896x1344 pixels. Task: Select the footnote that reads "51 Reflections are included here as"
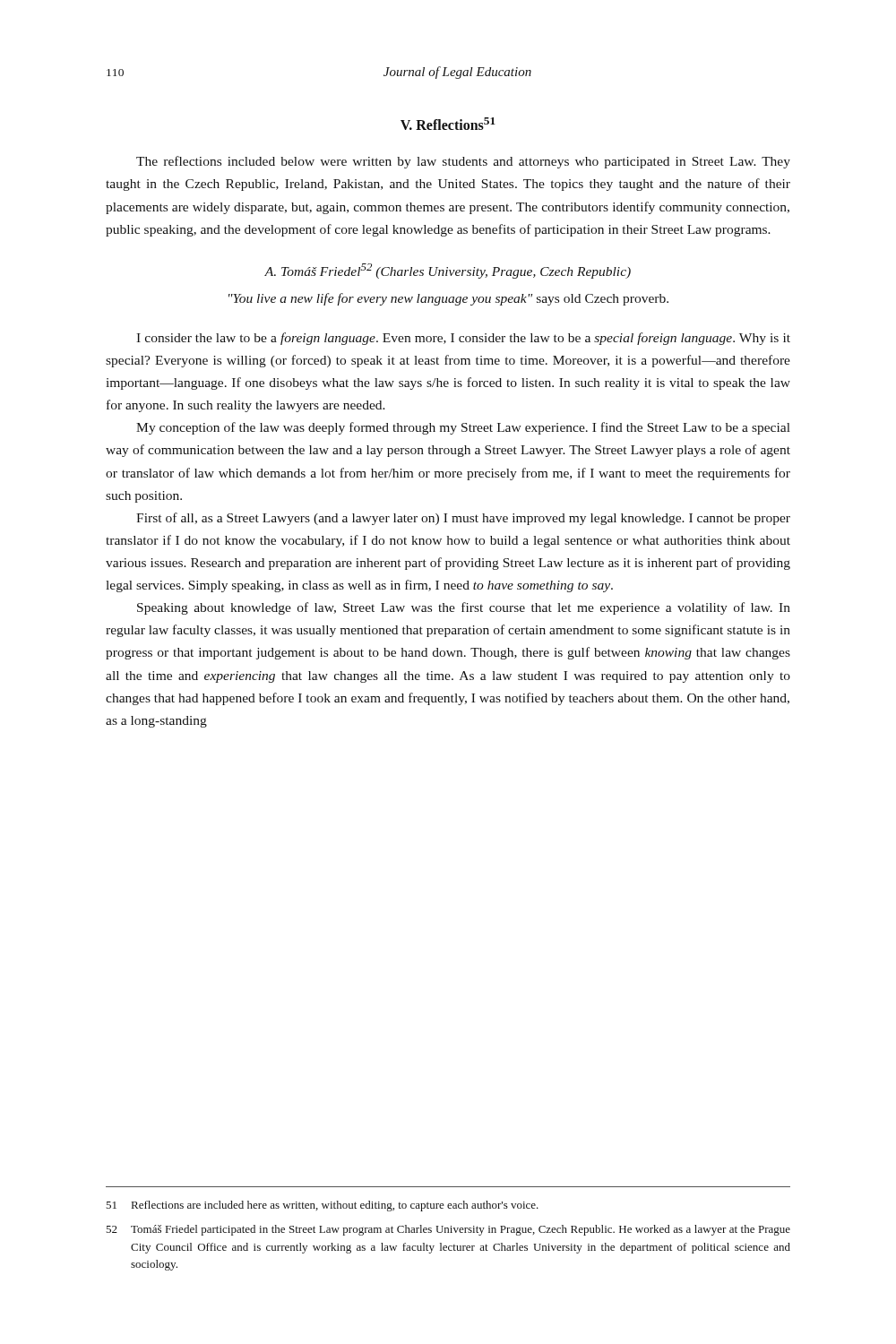pyautogui.click(x=322, y=1205)
